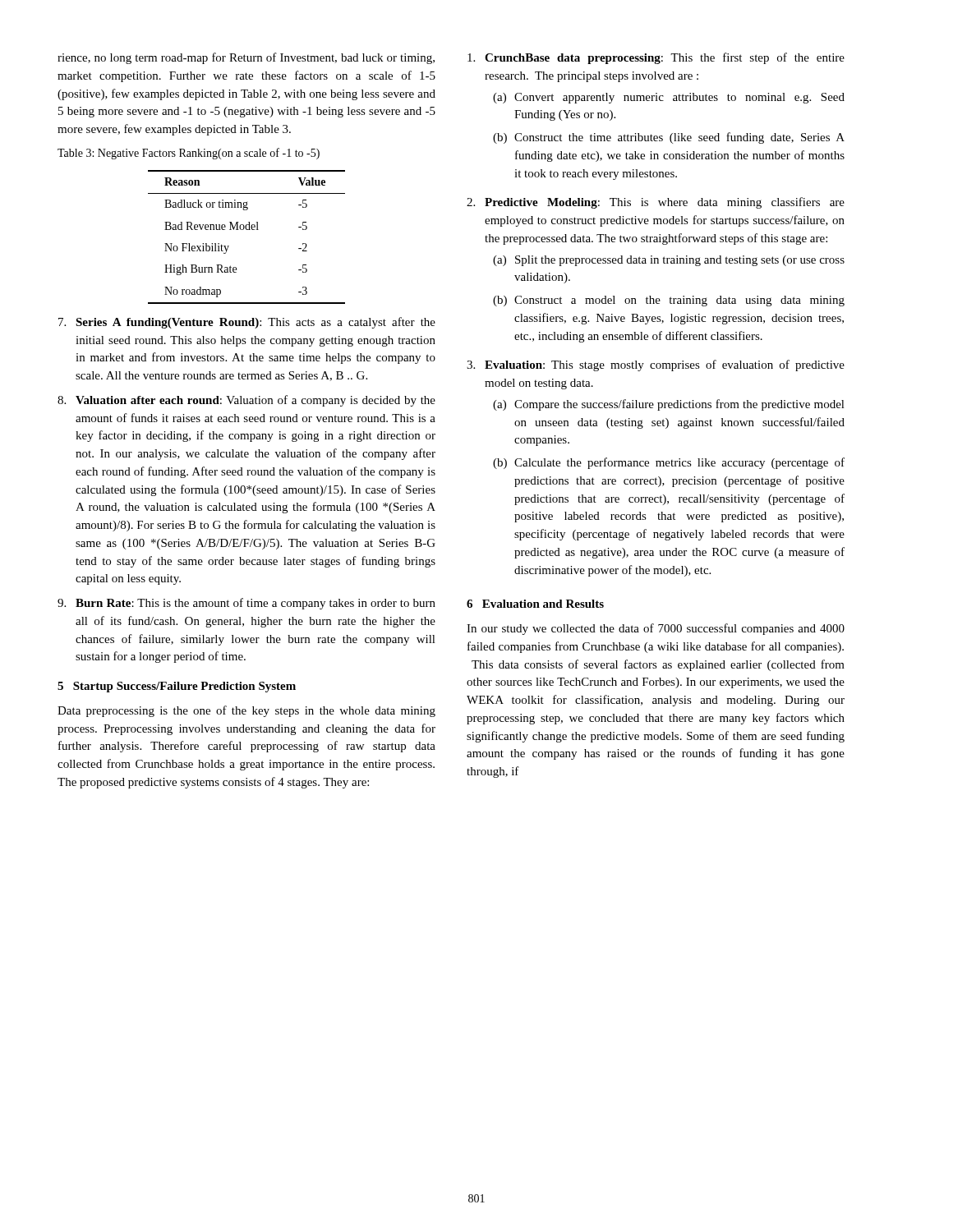The image size is (953, 1232).
Task: Point to the block beginning "CrunchBase data preprocessing: This the"
Action: pos(656,58)
